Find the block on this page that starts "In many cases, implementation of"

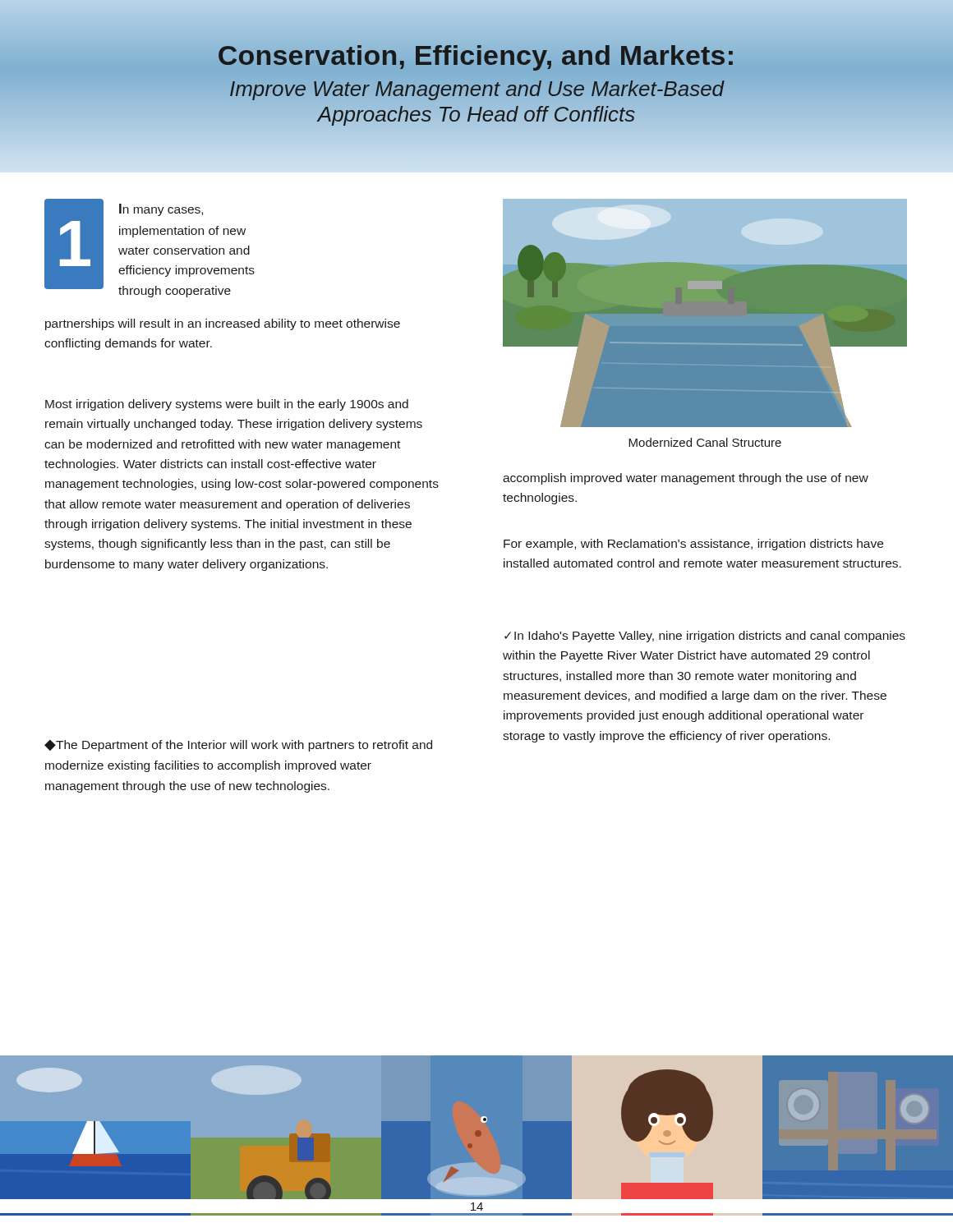[186, 249]
